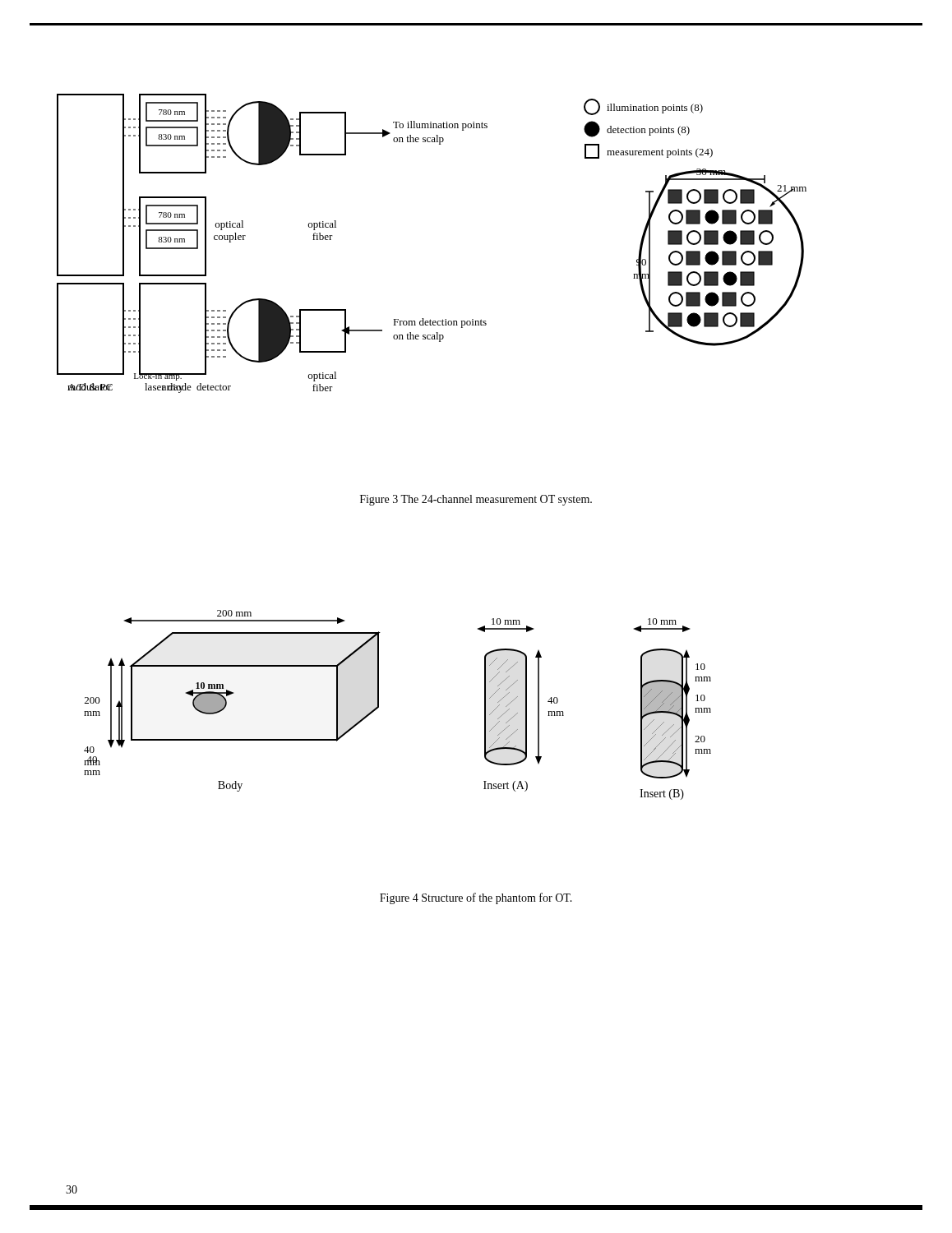952x1233 pixels.
Task: Point to the passage starting "Figure 4 Structure of the phantom for OT."
Action: (476, 898)
